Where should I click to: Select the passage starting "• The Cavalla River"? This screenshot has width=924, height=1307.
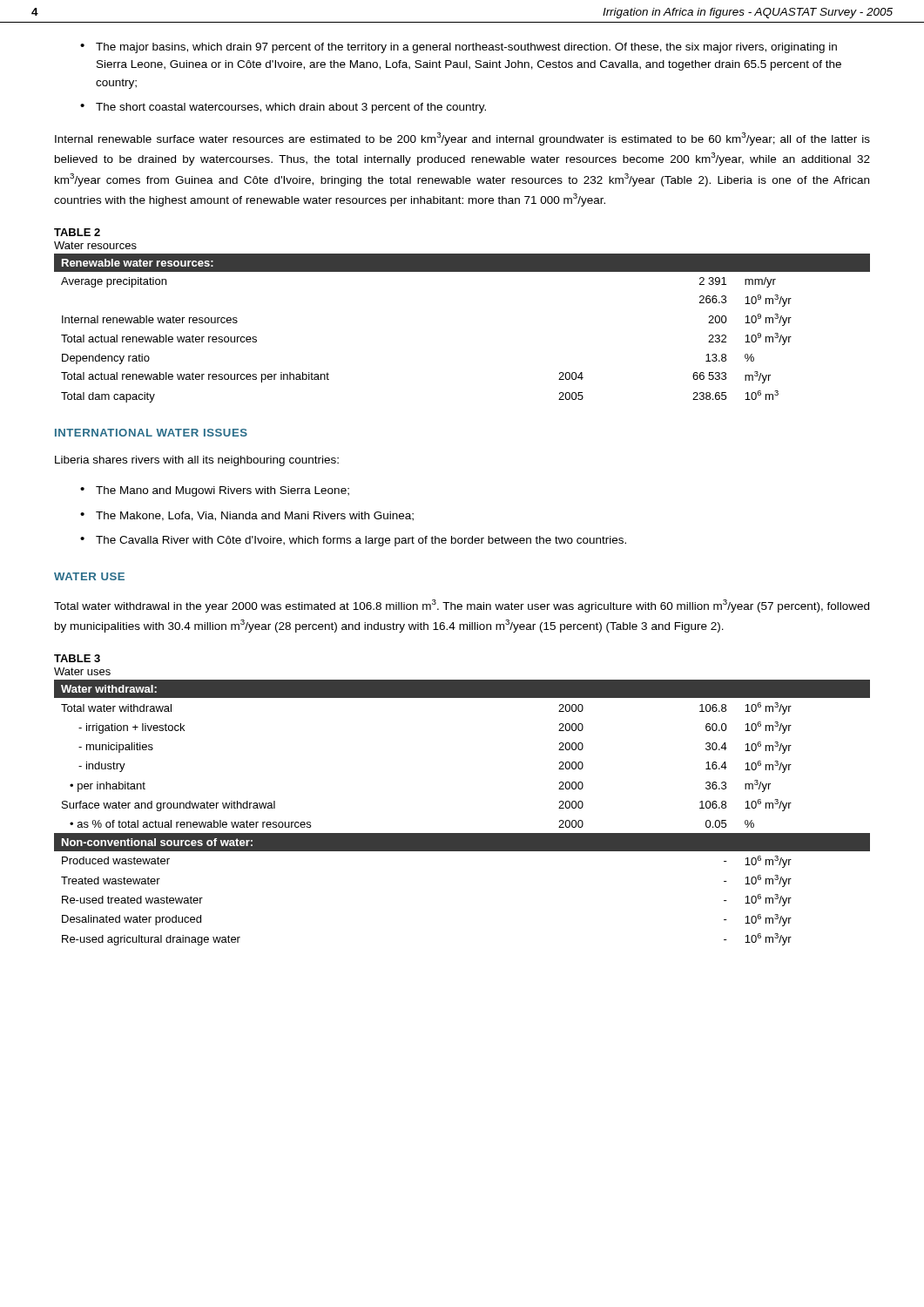point(475,540)
